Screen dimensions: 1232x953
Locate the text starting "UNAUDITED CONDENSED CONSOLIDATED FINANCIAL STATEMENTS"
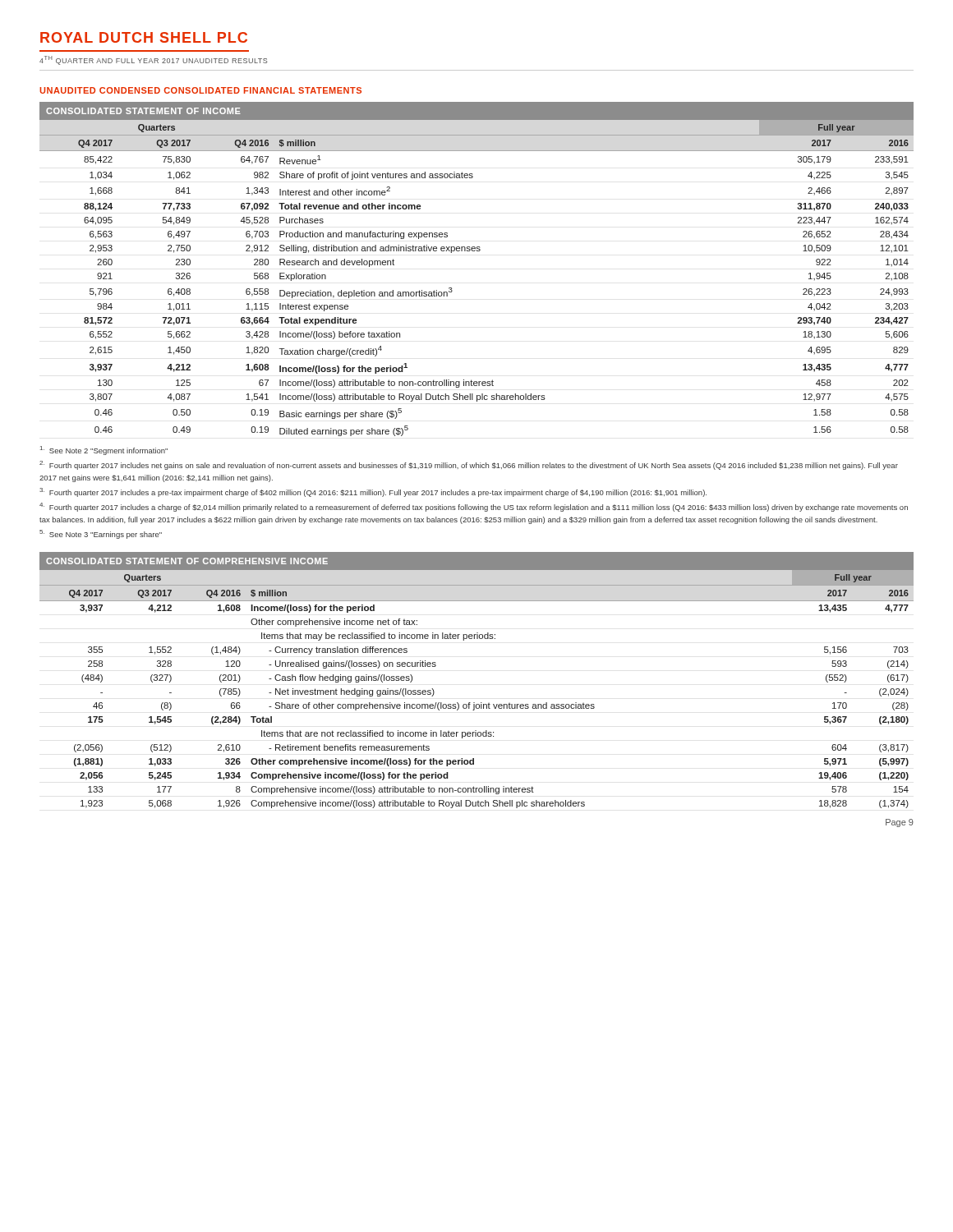pos(476,90)
